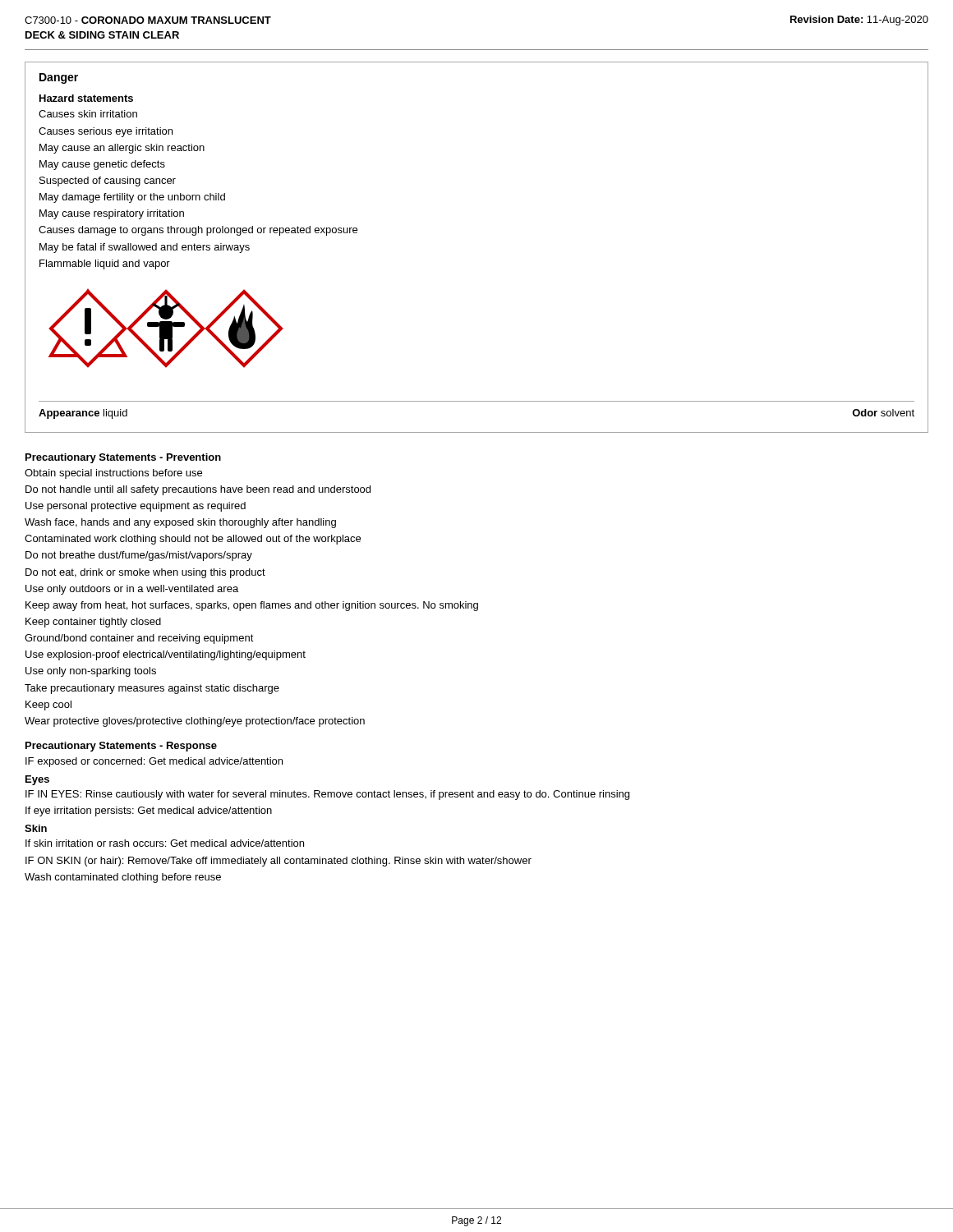Navigate to the element starting "IF exposed or concerned: Get medical advice/attention"
The height and width of the screenshot is (1232, 953).
(154, 761)
